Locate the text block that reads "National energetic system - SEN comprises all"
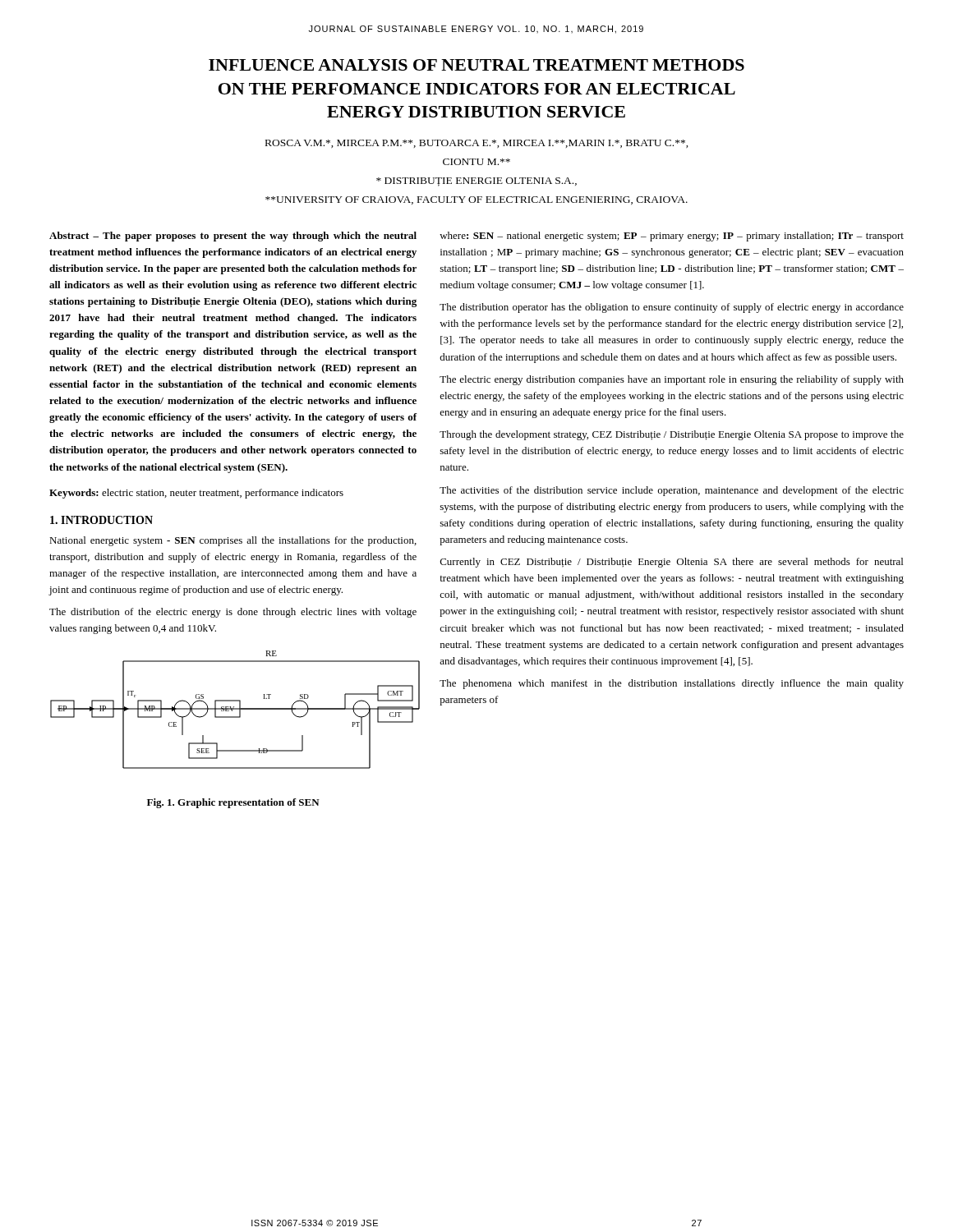The image size is (953, 1232). (x=233, y=584)
